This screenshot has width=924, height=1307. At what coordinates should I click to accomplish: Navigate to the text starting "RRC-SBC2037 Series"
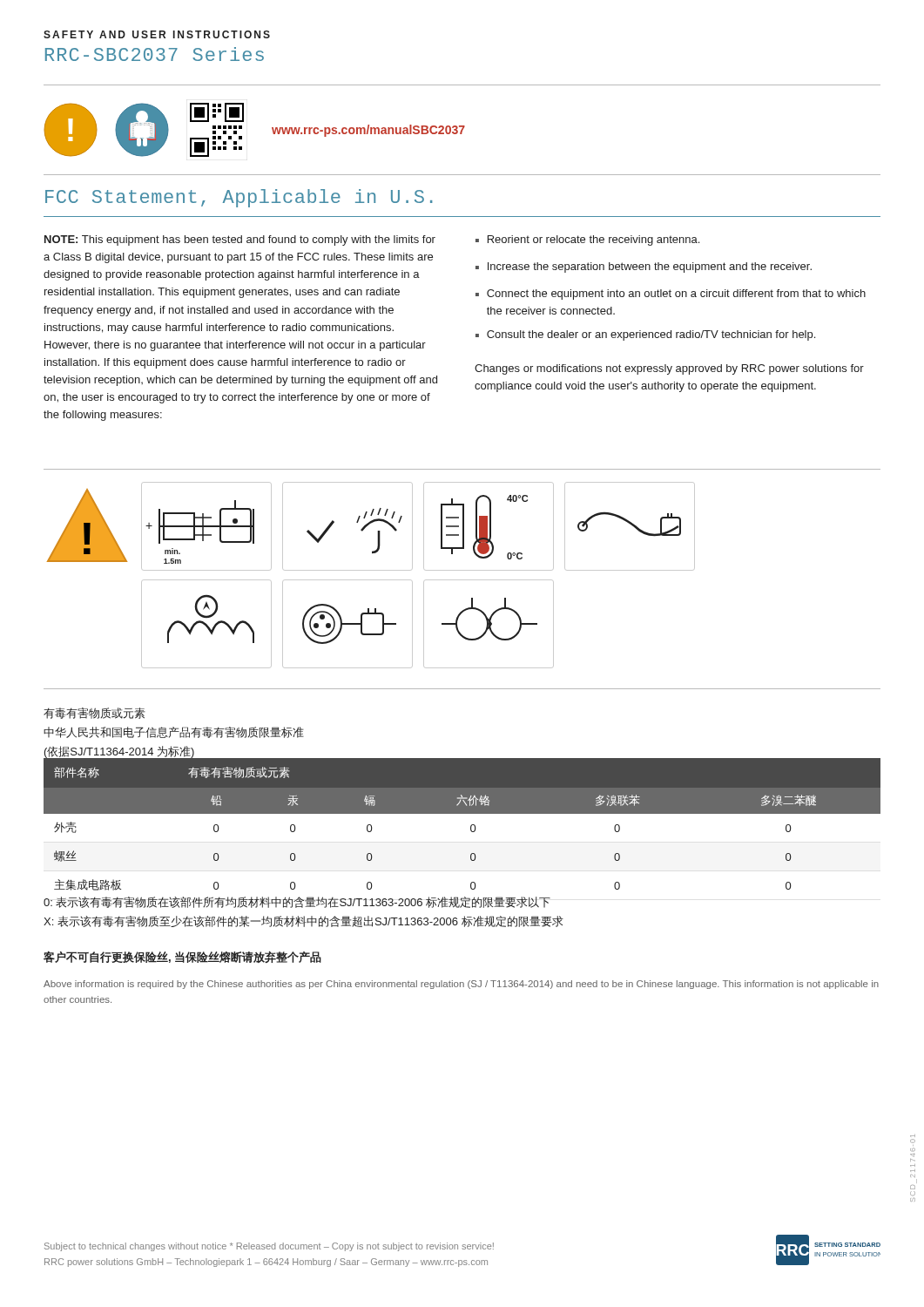coord(155,56)
